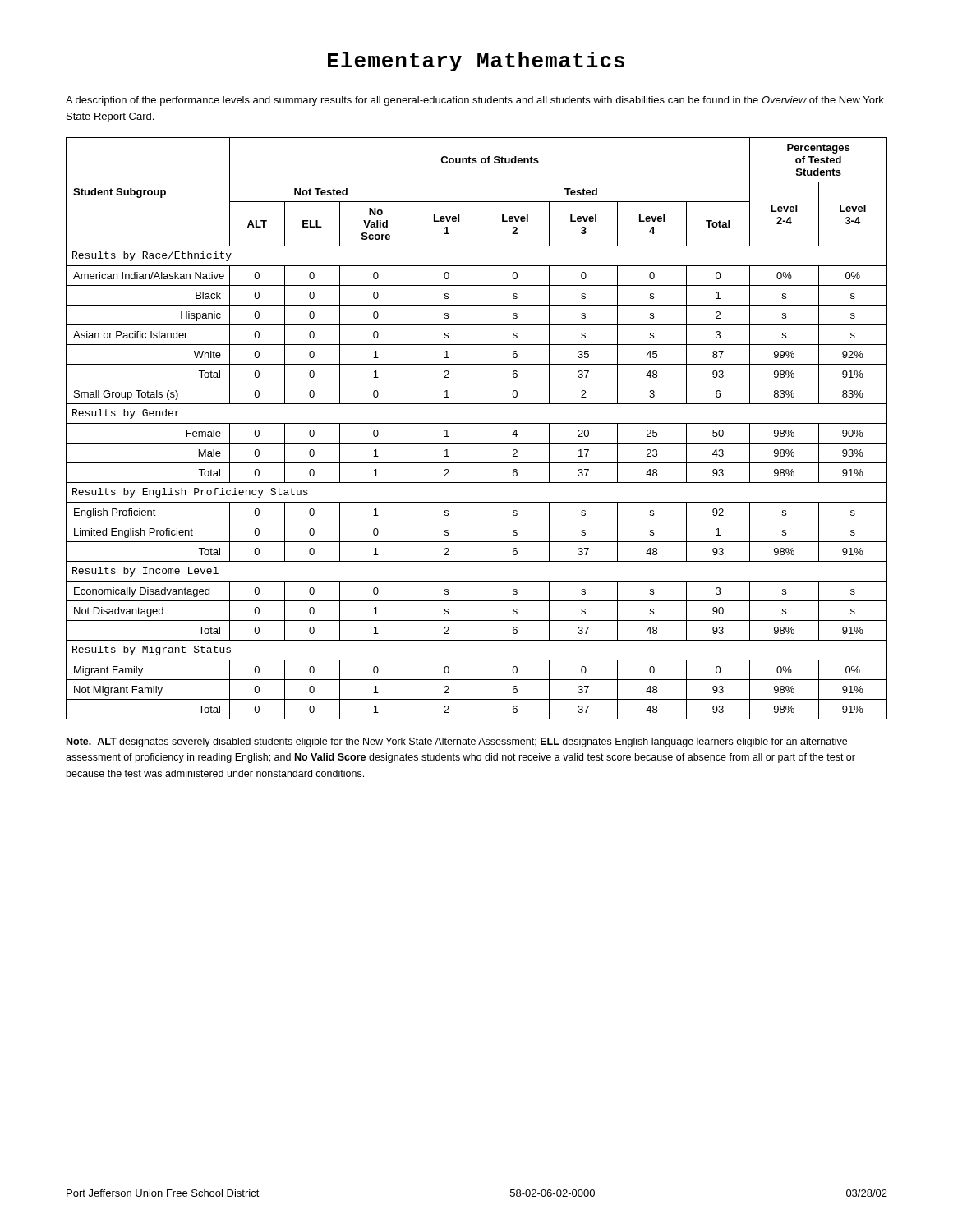Screen dimensions: 1232x953
Task: Click on the text block that reads "A description of the performance levels"
Action: (x=475, y=108)
